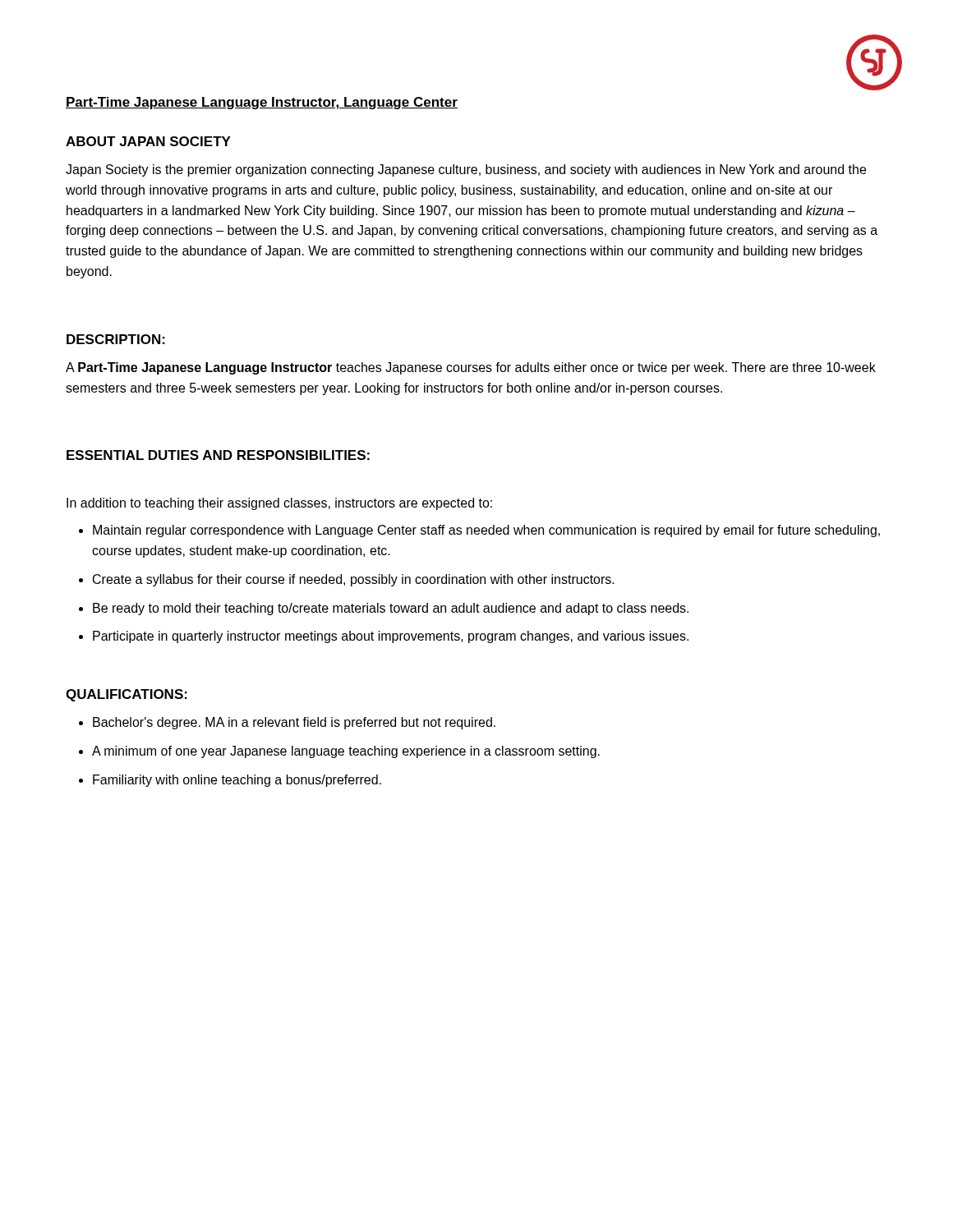Locate the text block starting "Be ready to mold"
Screen dimensions: 1232x953
[x=391, y=608]
